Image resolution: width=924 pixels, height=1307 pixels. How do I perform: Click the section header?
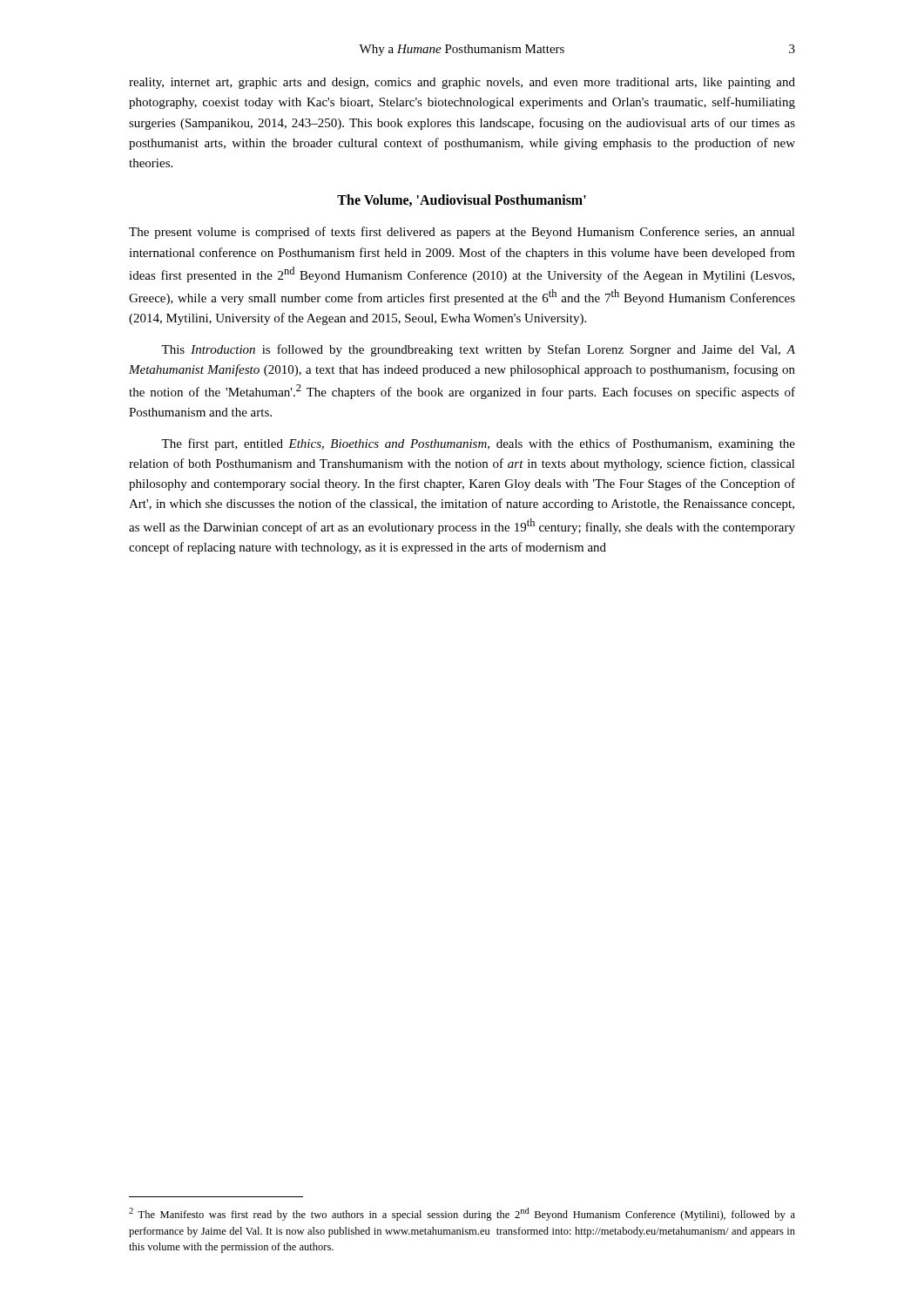(462, 200)
